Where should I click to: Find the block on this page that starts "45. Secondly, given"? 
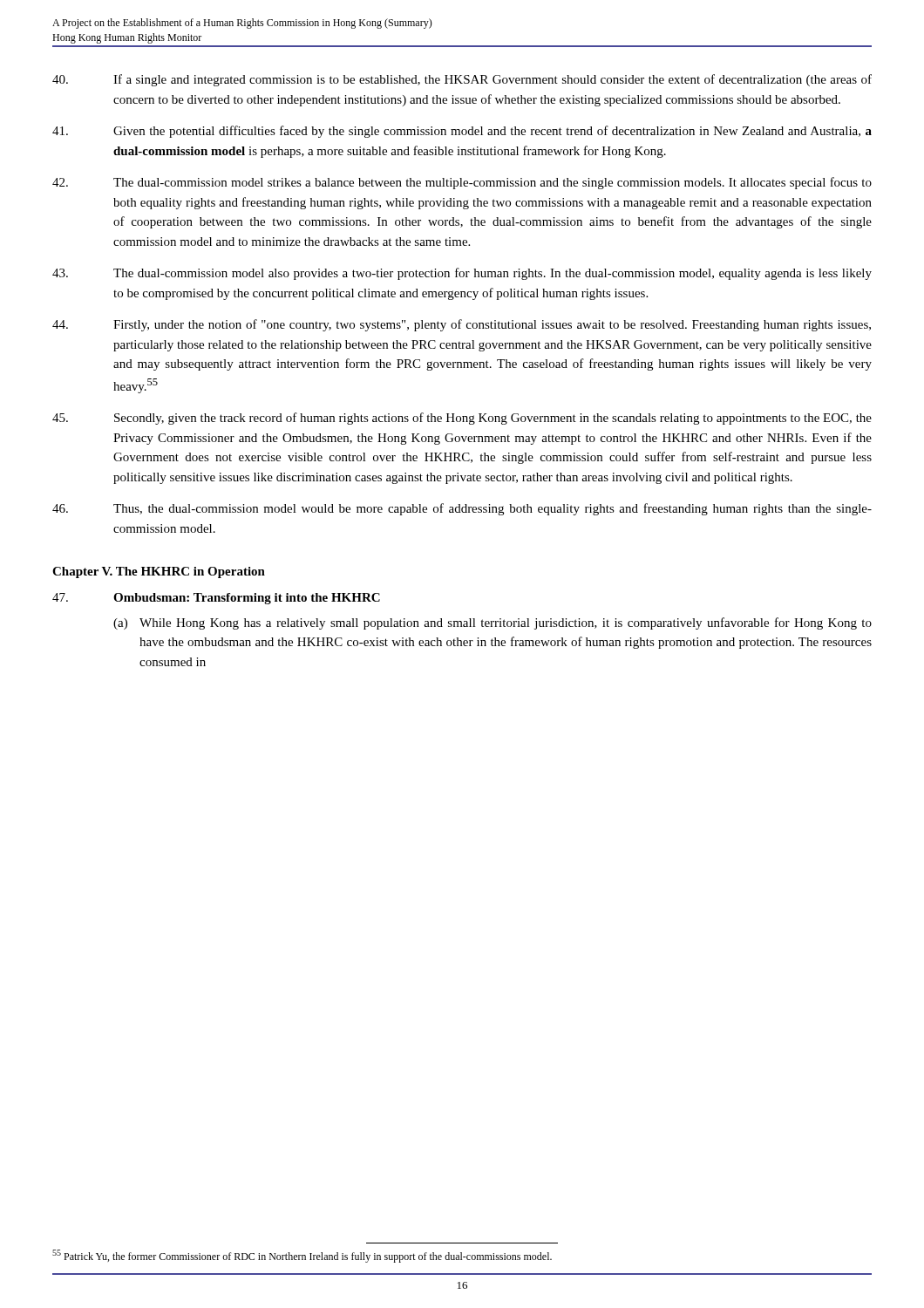462,447
